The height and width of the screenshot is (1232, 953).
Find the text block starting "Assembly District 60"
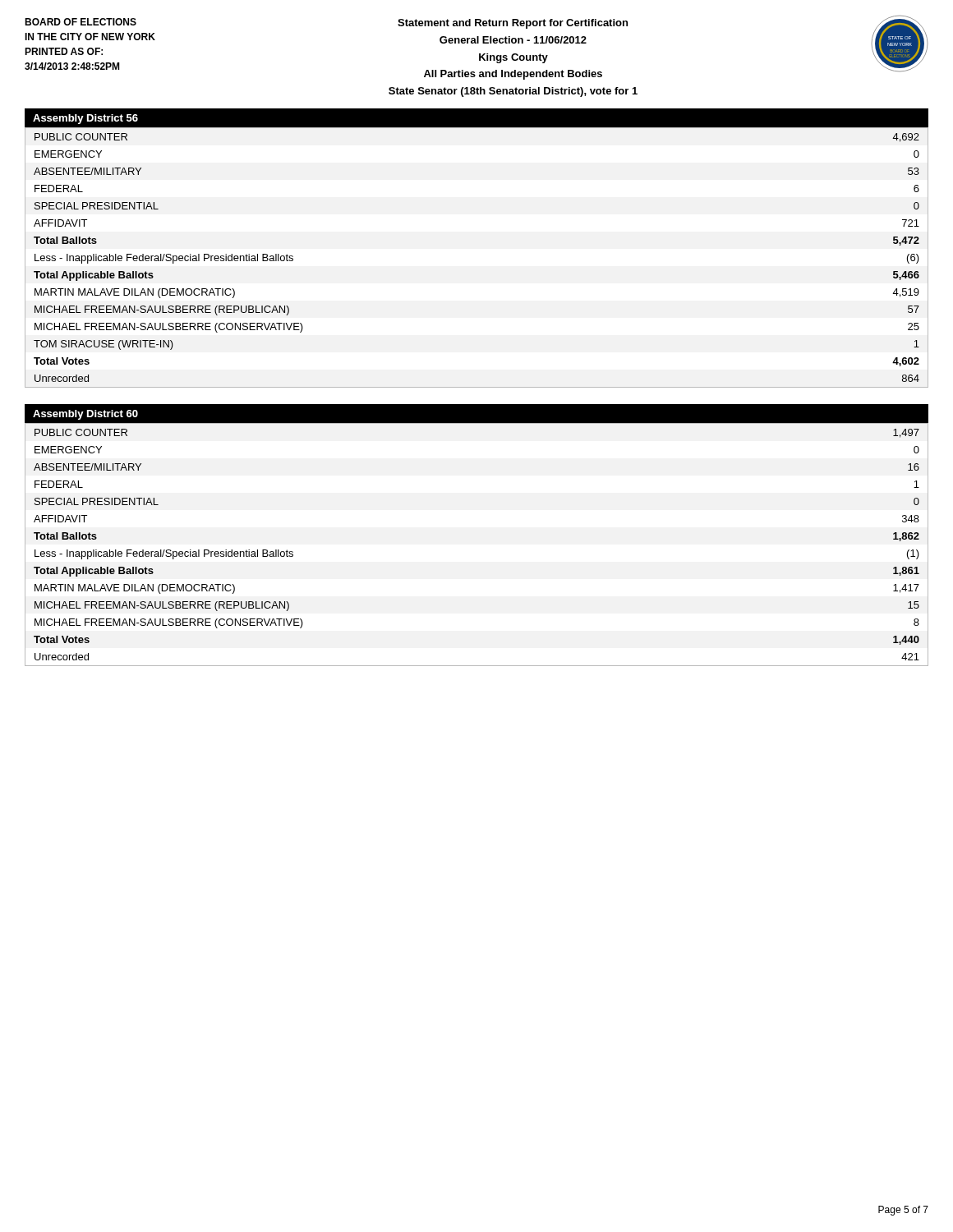[x=85, y=414]
